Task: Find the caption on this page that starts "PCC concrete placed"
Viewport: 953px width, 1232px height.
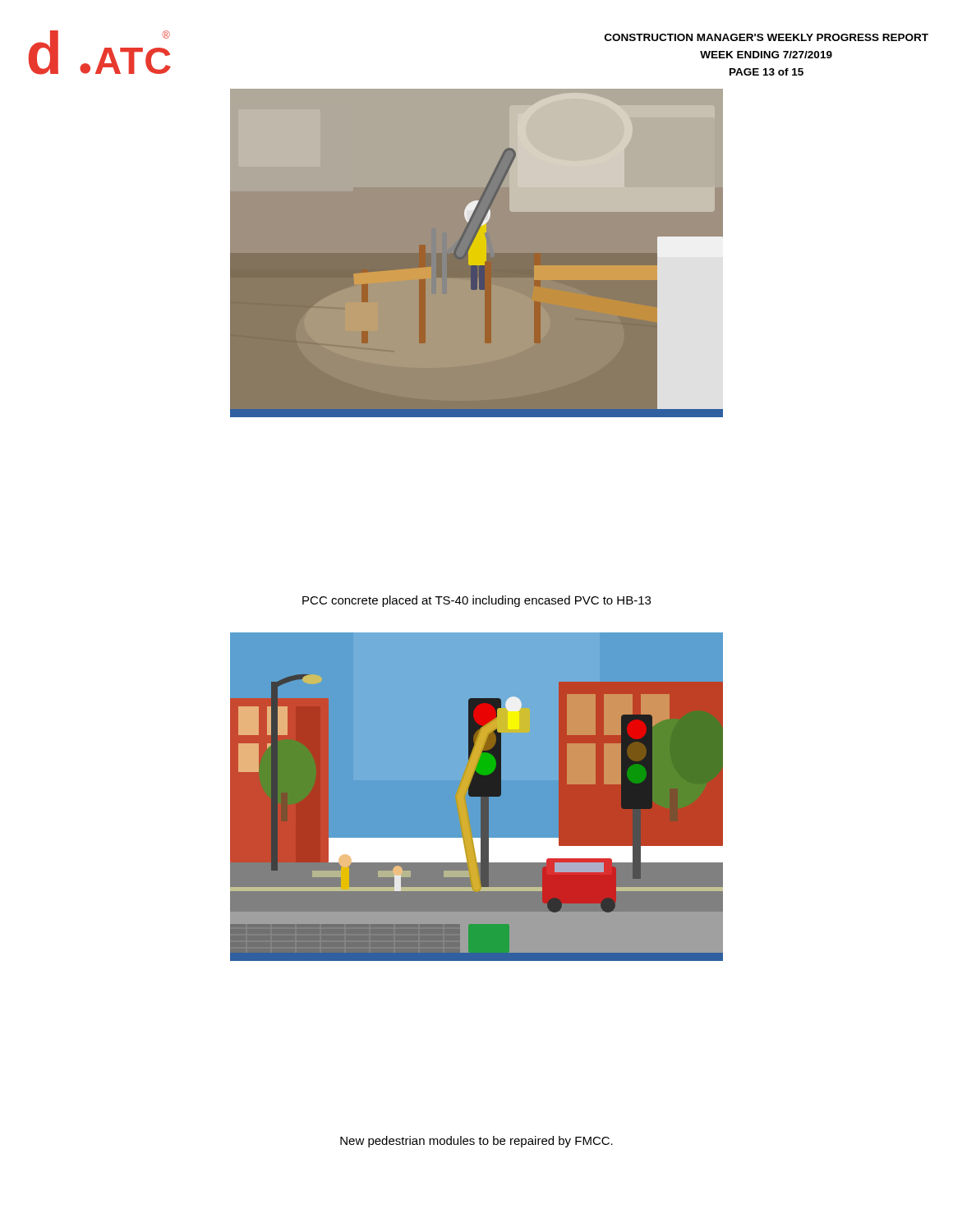Action: tap(476, 600)
